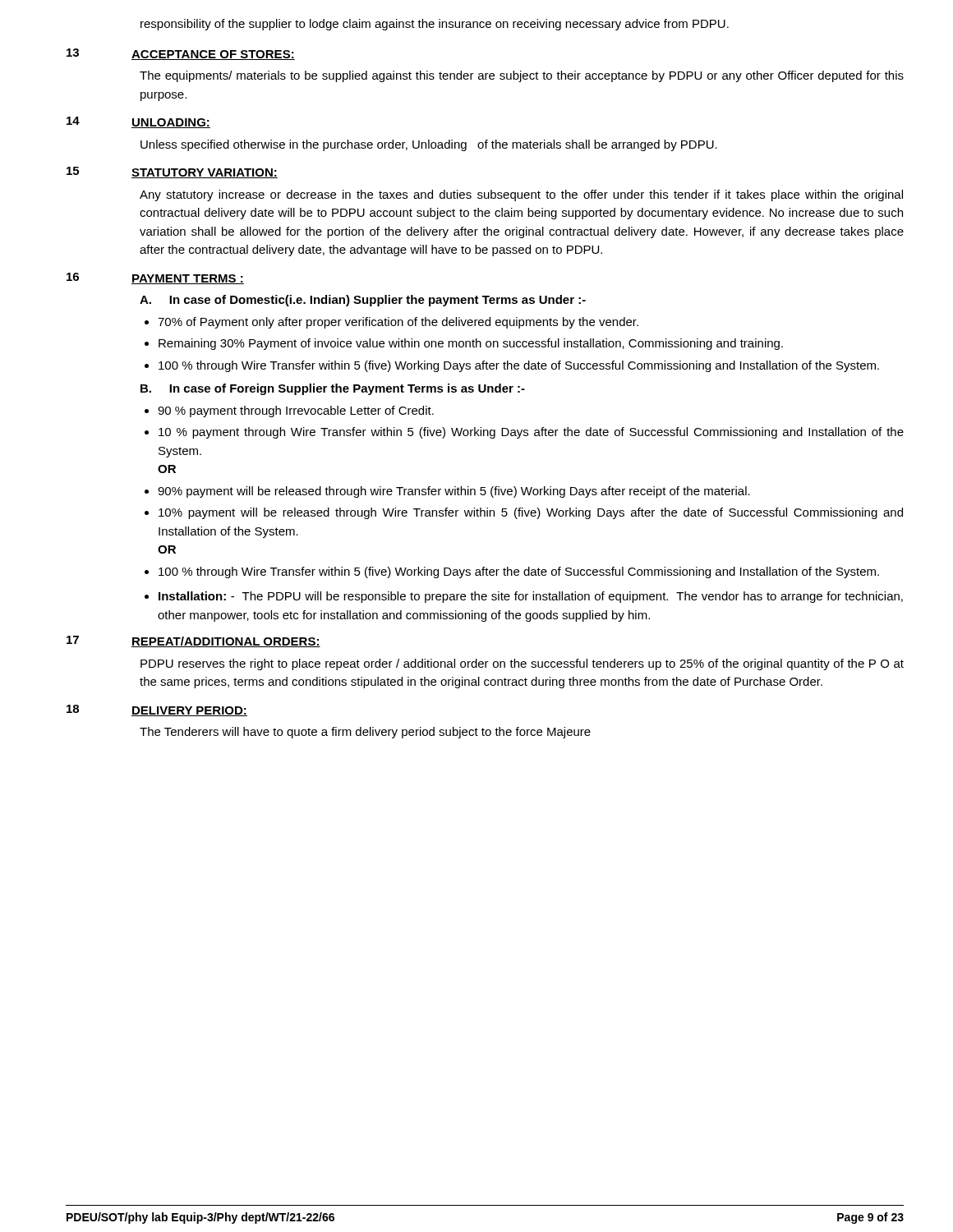The image size is (953, 1232).
Task: Where is the passage that starts "Unless specified otherwise in"?
Action: 429,144
